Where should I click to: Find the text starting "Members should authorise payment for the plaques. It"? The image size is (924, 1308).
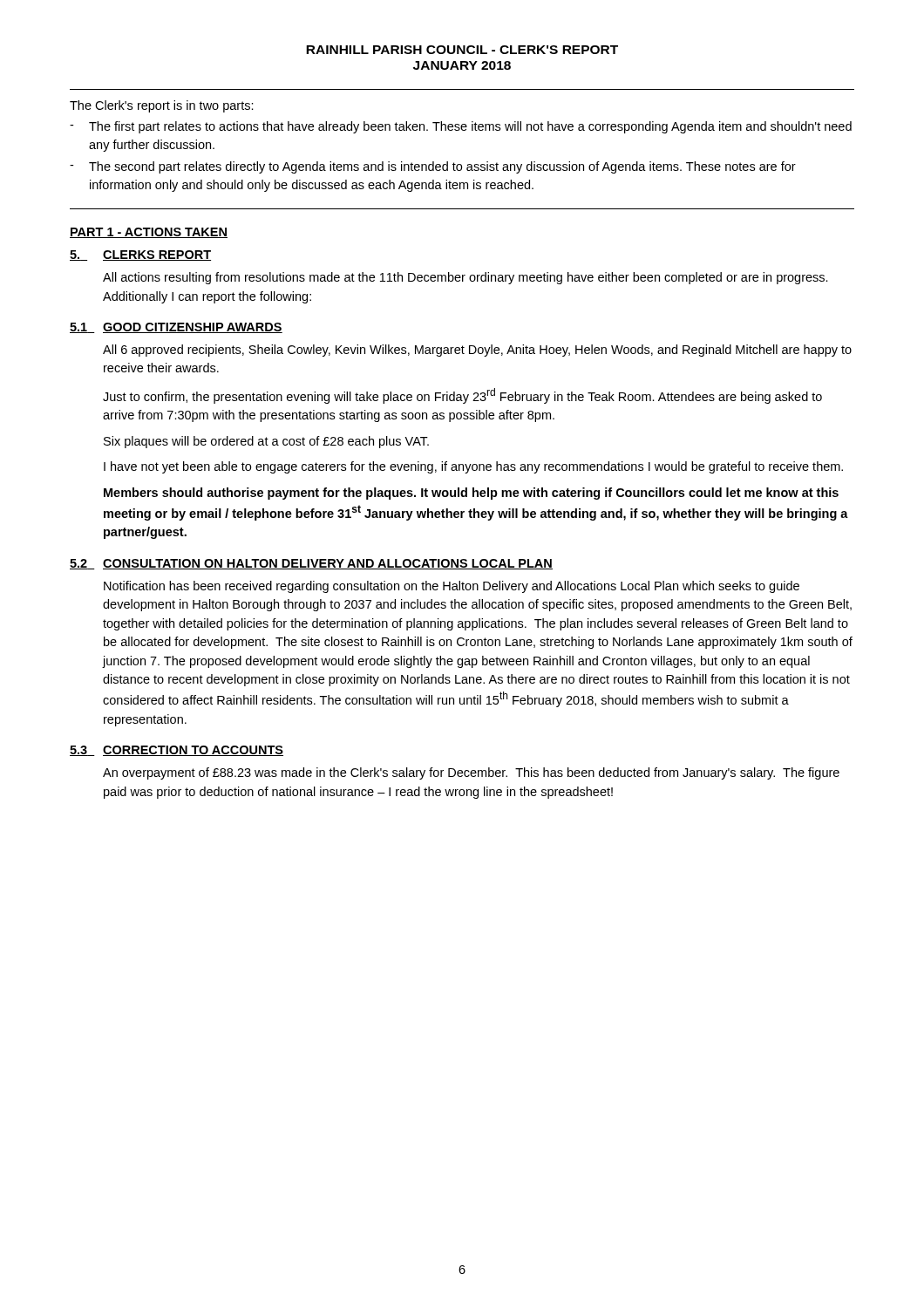pyautogui.click(x=475, y=512)
